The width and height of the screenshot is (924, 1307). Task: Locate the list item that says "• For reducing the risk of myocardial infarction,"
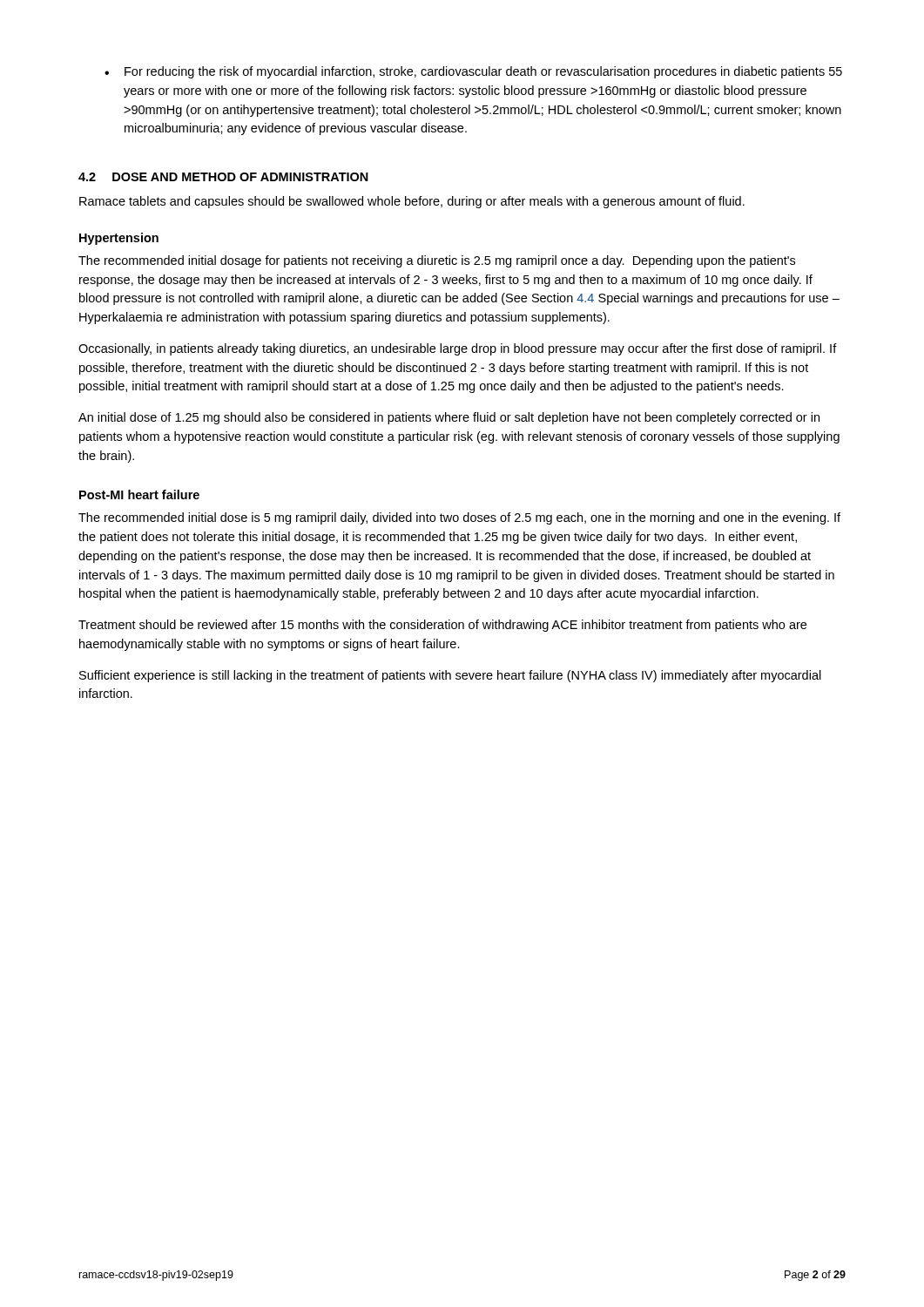point(475,101)
